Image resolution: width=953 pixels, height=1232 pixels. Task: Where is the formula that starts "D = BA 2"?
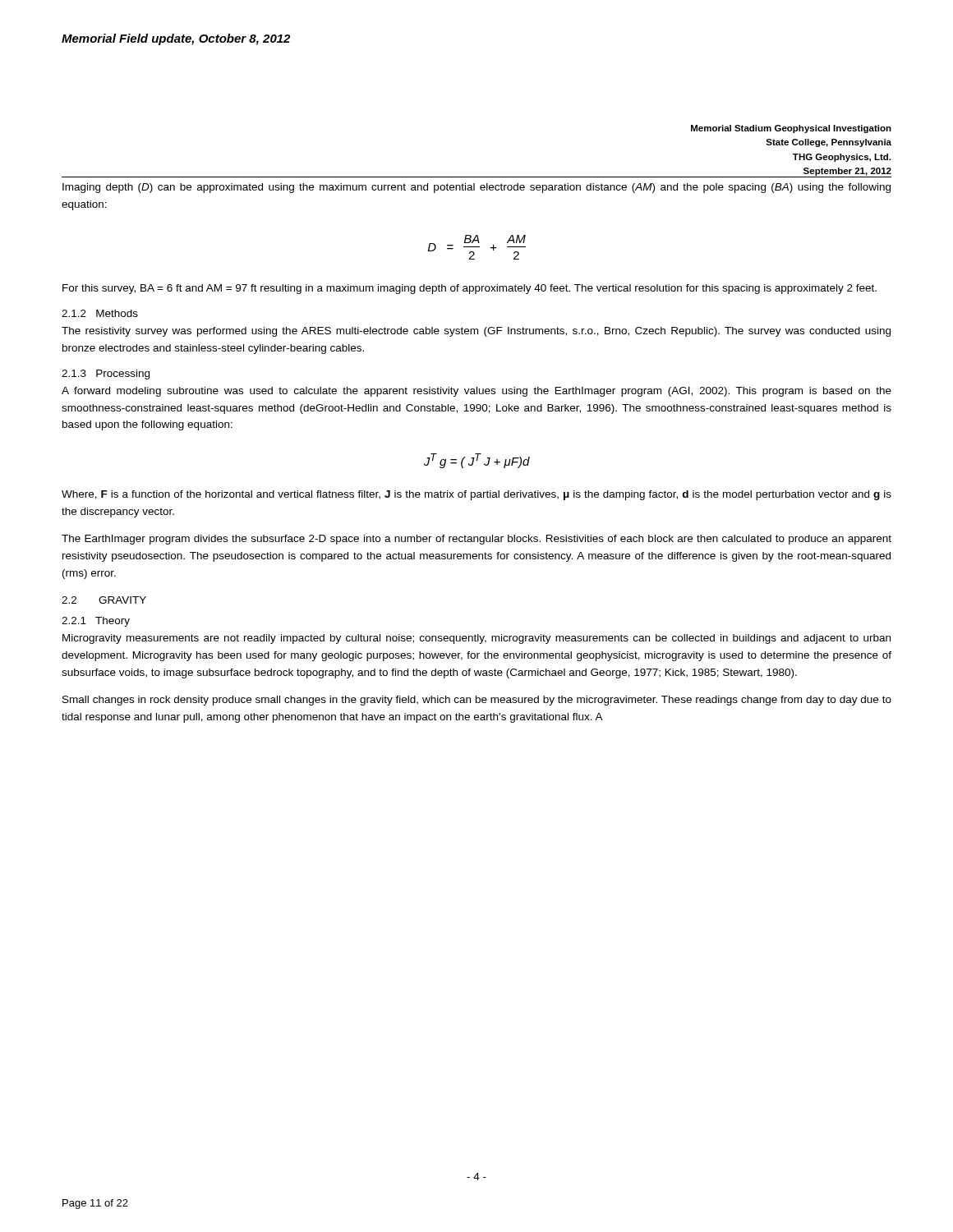pos(476,247)
